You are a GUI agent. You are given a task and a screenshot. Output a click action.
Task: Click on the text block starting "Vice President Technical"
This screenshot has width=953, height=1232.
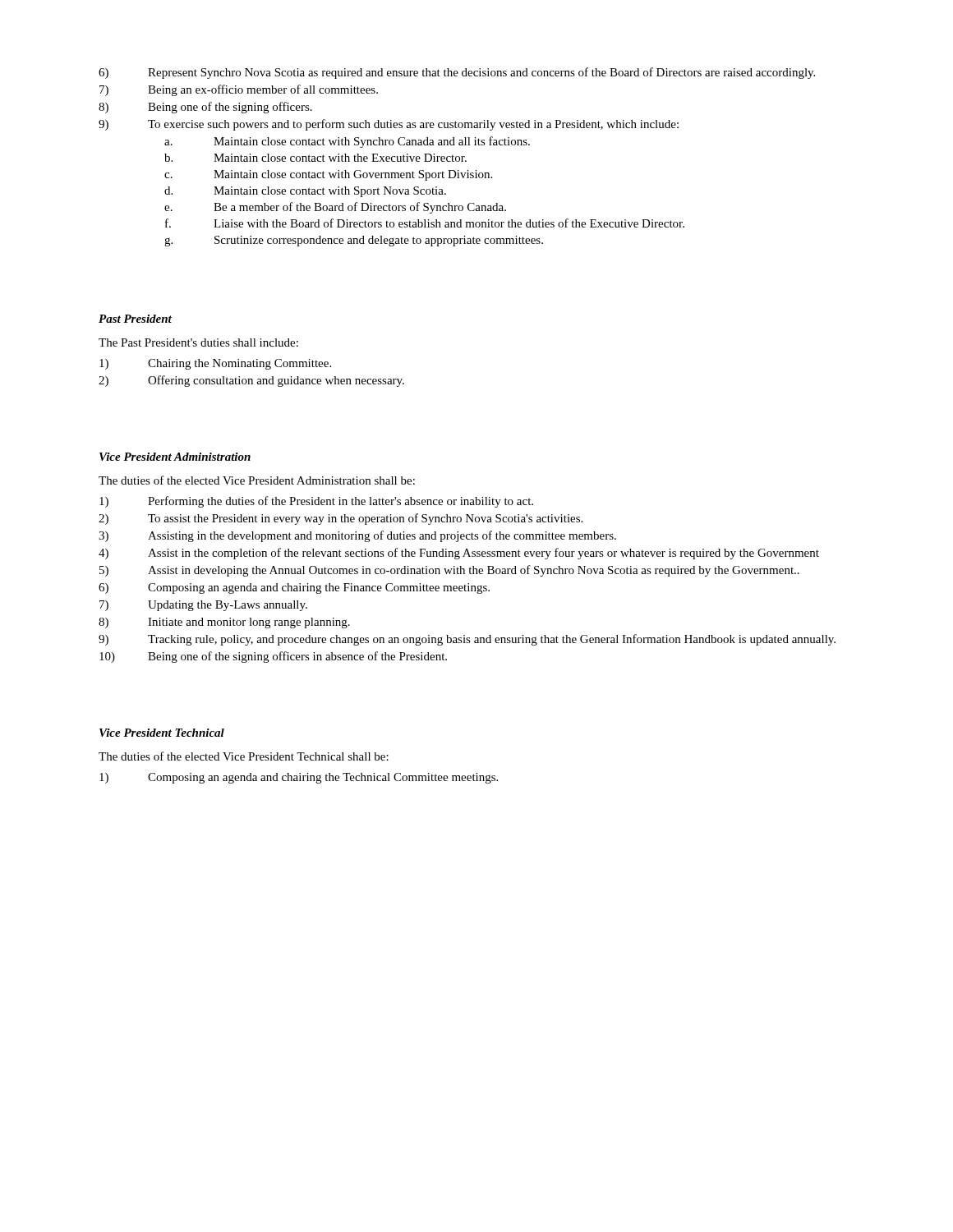[x=161, y=733]
